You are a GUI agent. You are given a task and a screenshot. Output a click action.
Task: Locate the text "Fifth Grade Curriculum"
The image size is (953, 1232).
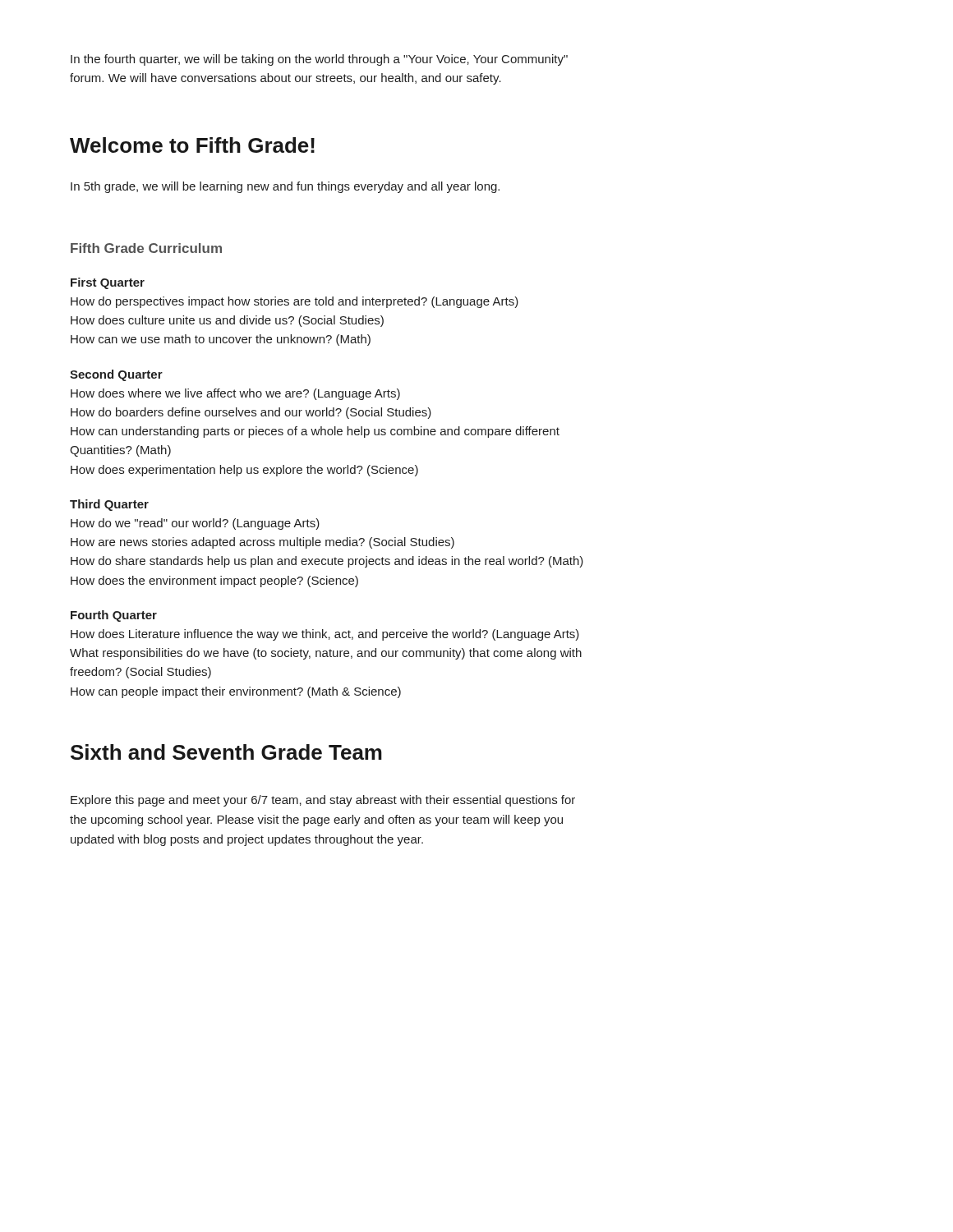(146, 248)
